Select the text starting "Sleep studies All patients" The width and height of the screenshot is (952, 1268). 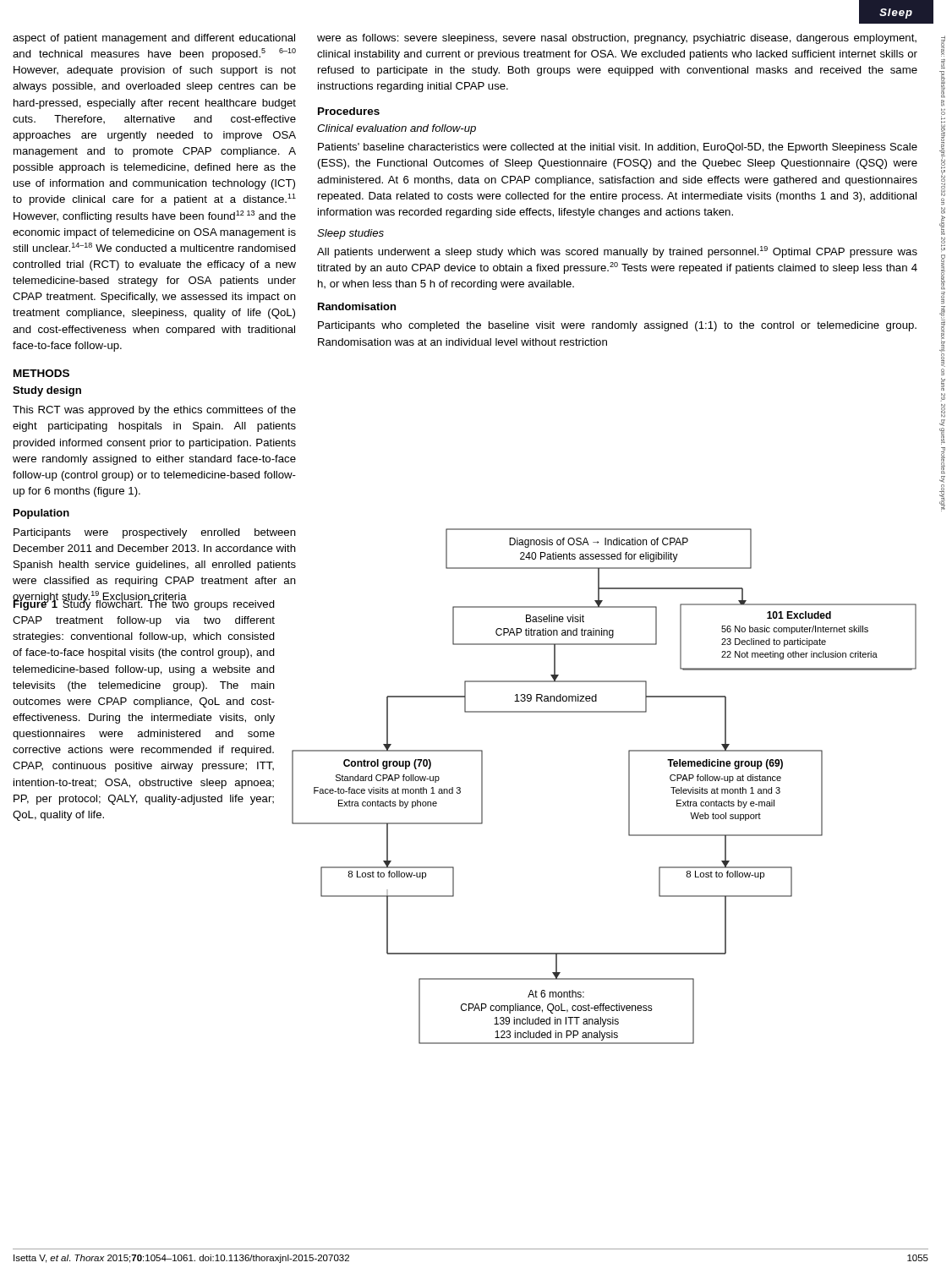[617, 258]
